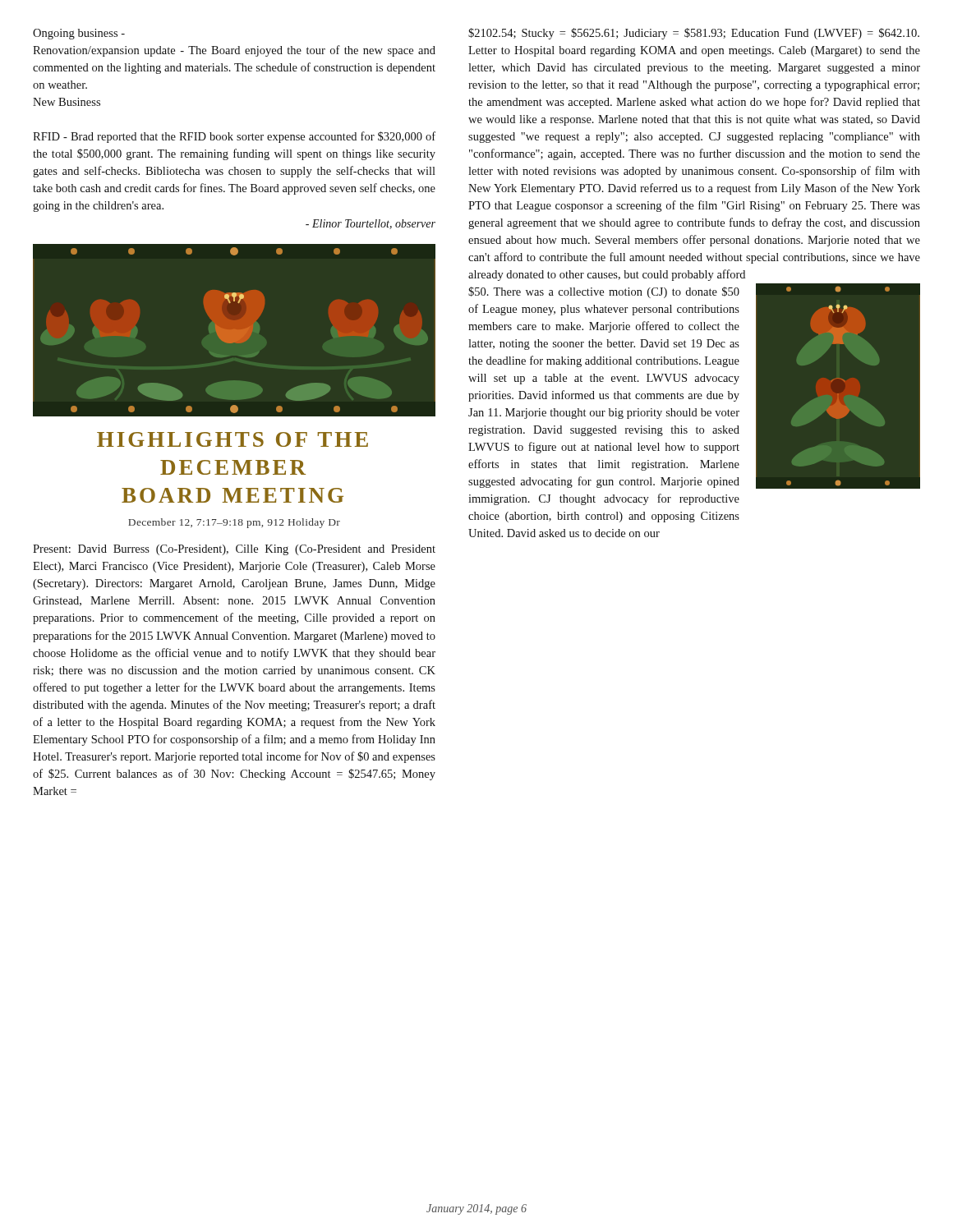Find the title that reads "HIGHLIGHTS OF THE DECEMBERBOARD MEETING"
The width and height of the screenshot is (953, 1232).
pyautogui.click(x=234, y=467)
